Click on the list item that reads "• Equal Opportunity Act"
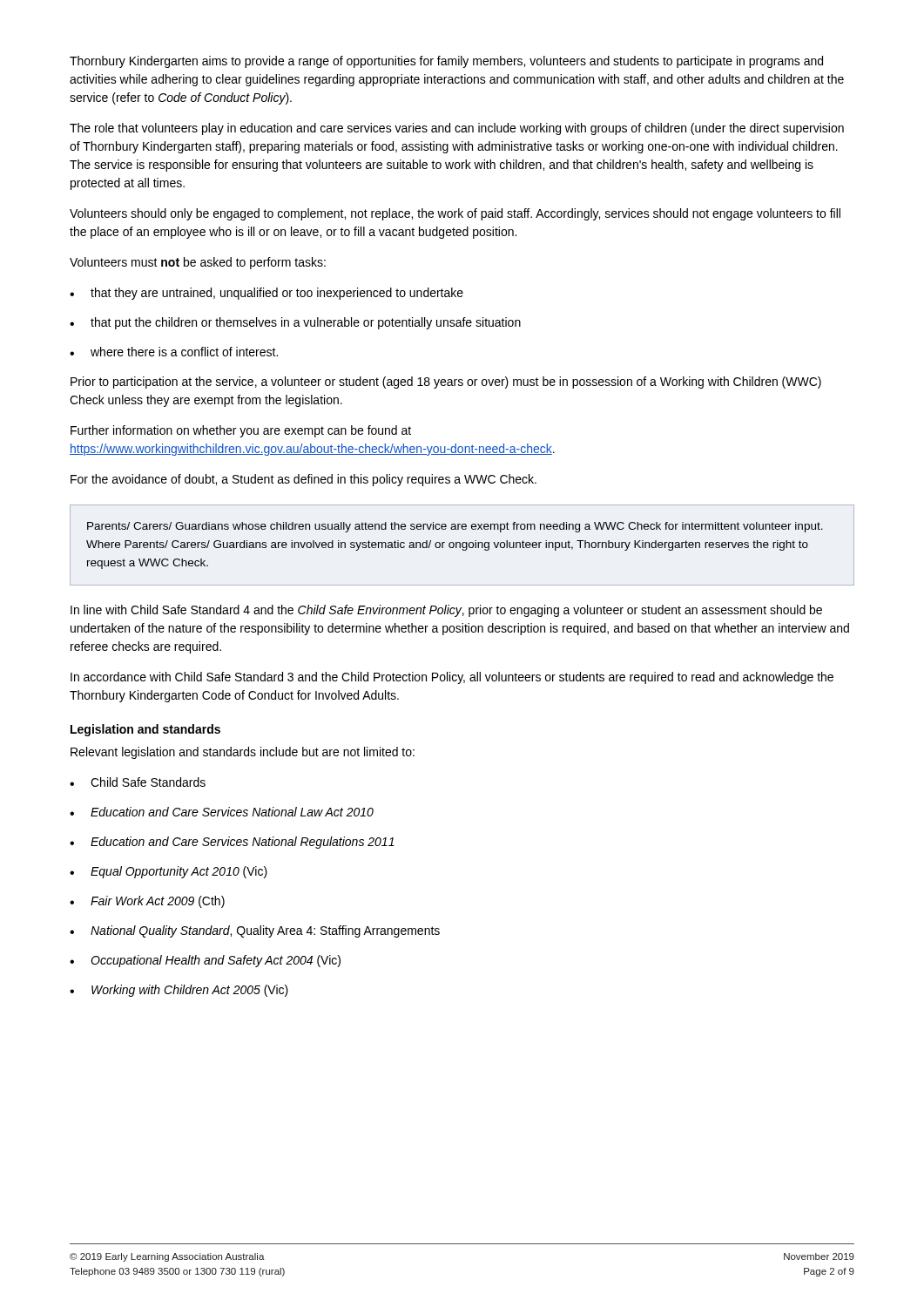The height and width of the screenshot is (1307, 924). coord(169,873)
